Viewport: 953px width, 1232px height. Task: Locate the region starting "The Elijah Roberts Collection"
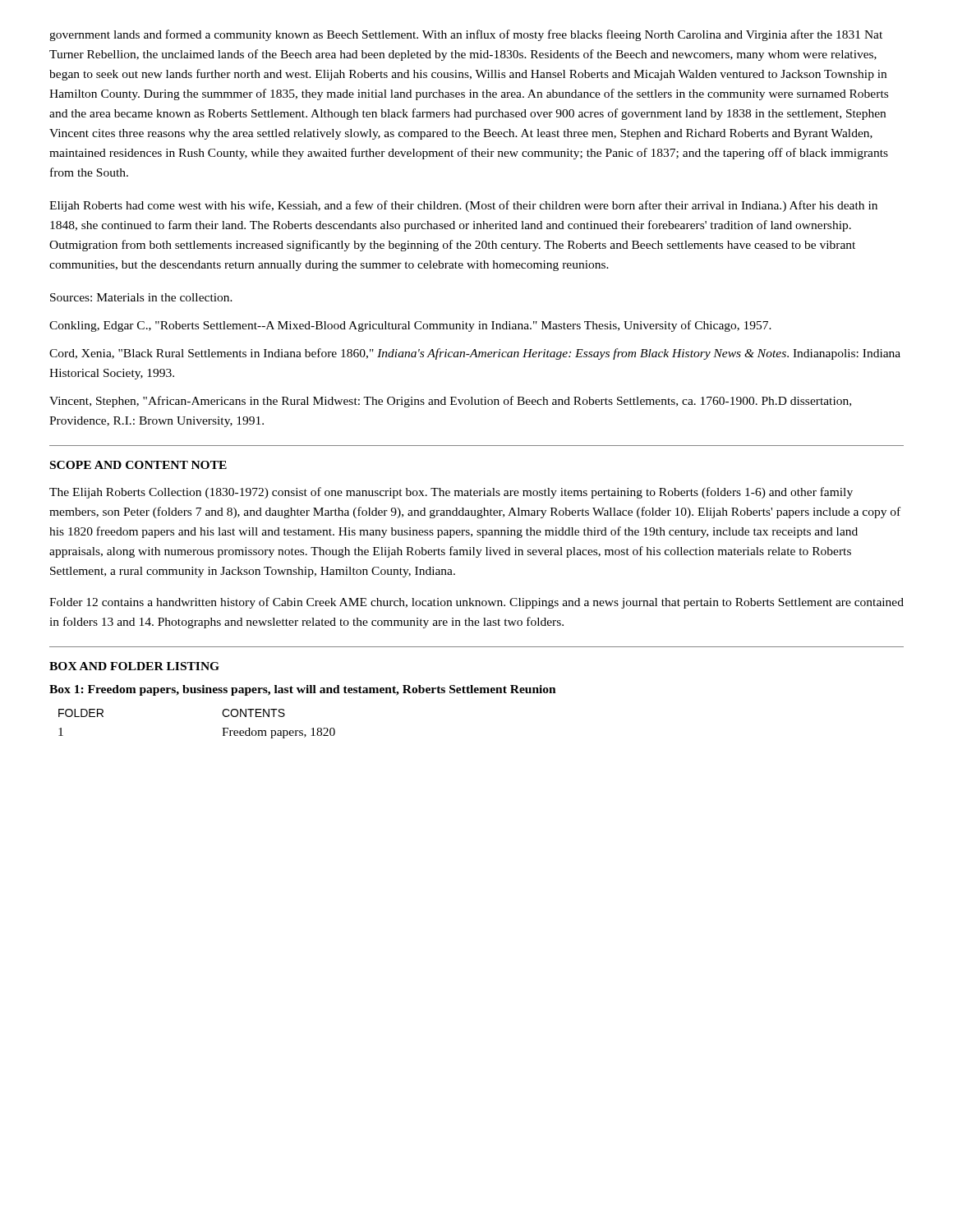coord(475,531)
